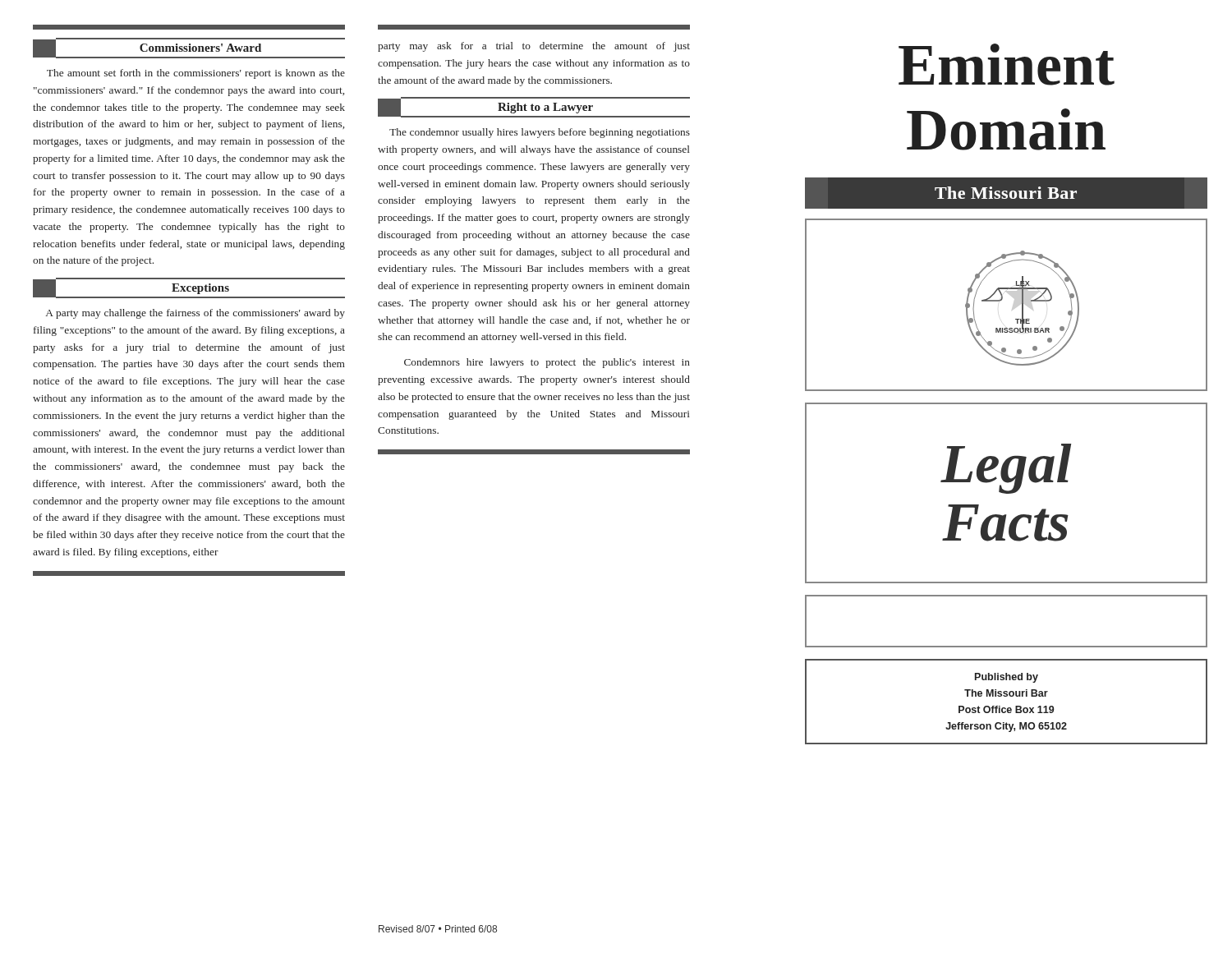Locate the text block containing "Published by The"
This screenshot has width=1232, height=953.
click(x=1006, y=702)
